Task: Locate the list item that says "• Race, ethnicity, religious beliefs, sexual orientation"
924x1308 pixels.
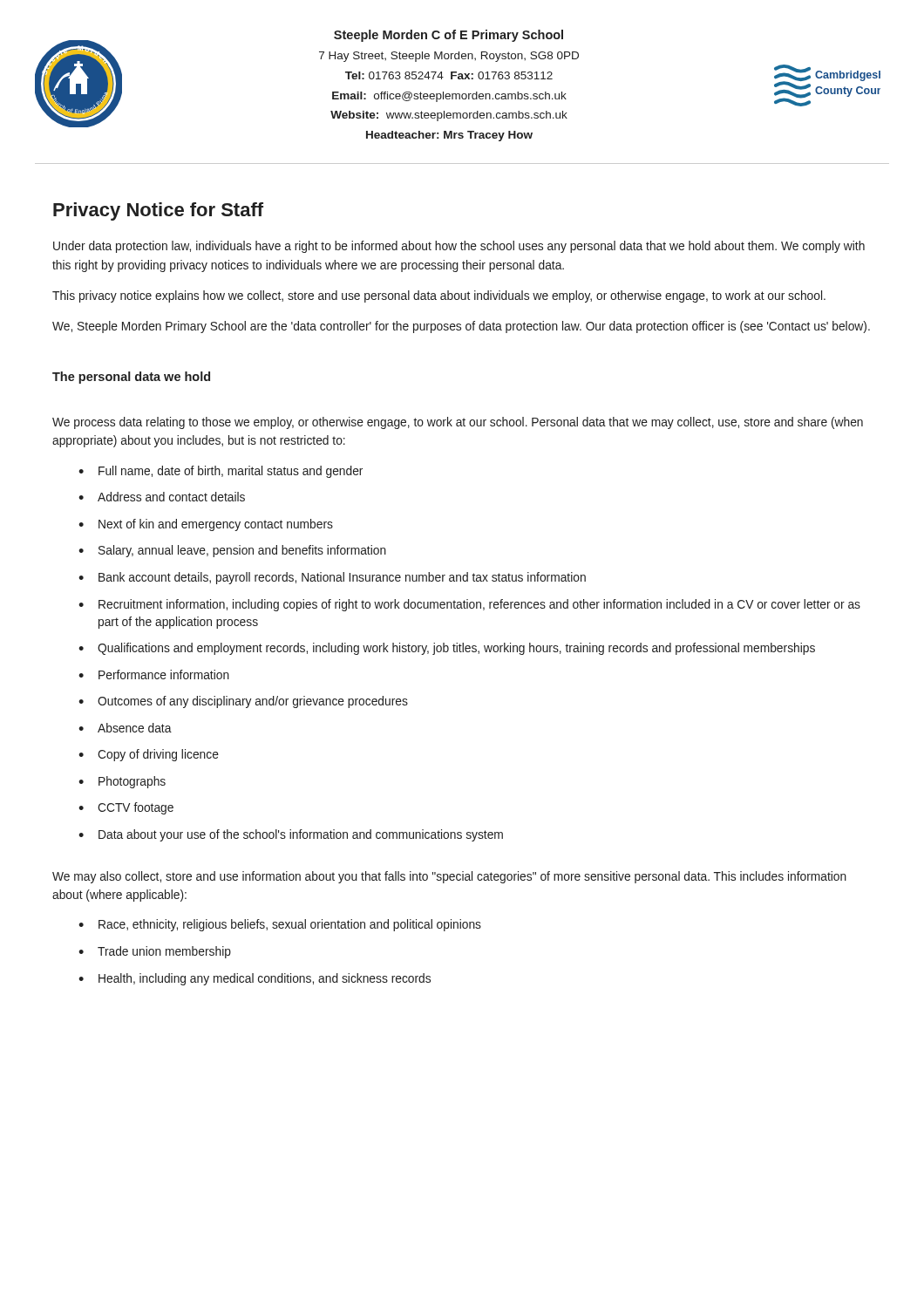Action: click(x=475, y=926)
